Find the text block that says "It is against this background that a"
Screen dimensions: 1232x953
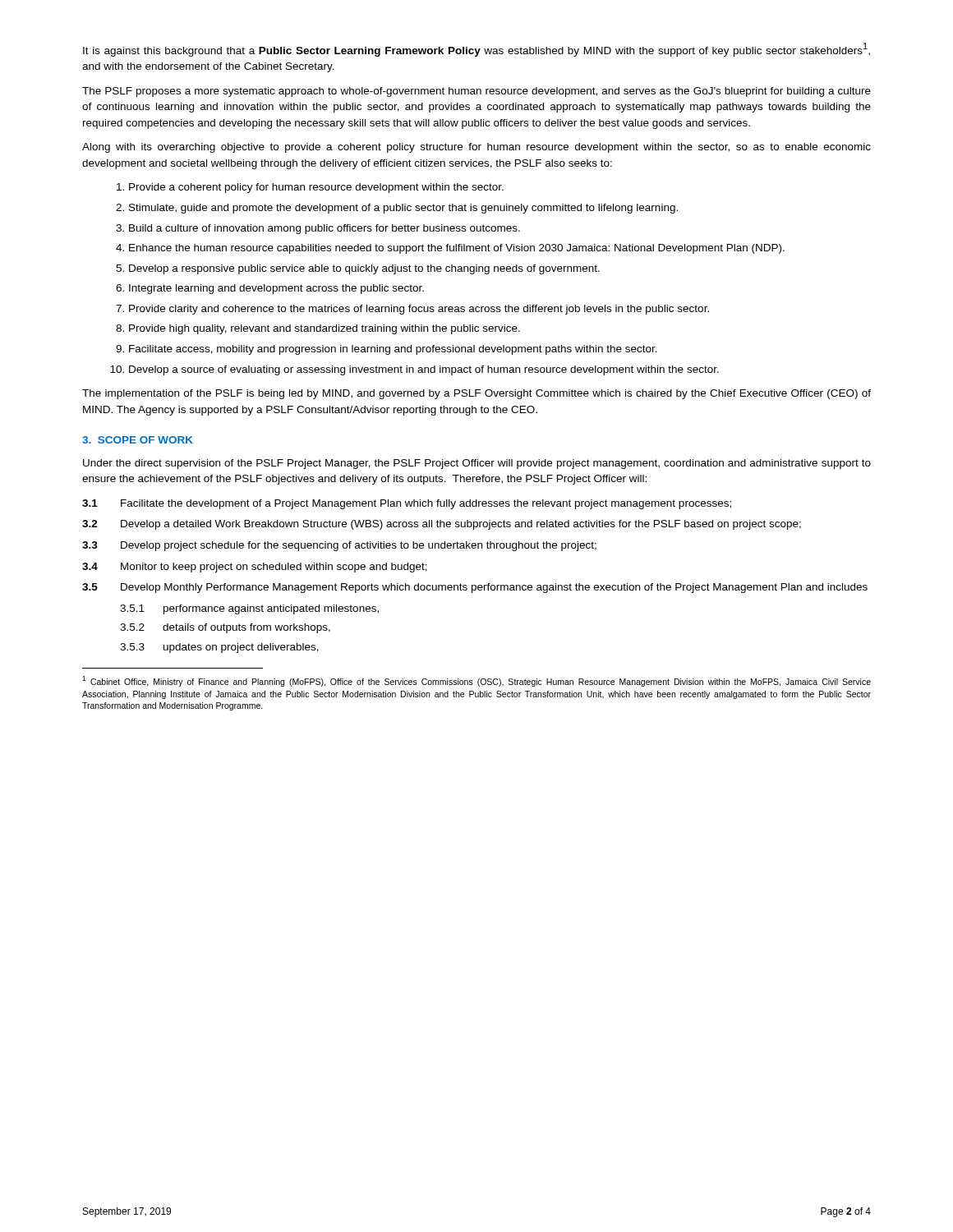(476, 57)
